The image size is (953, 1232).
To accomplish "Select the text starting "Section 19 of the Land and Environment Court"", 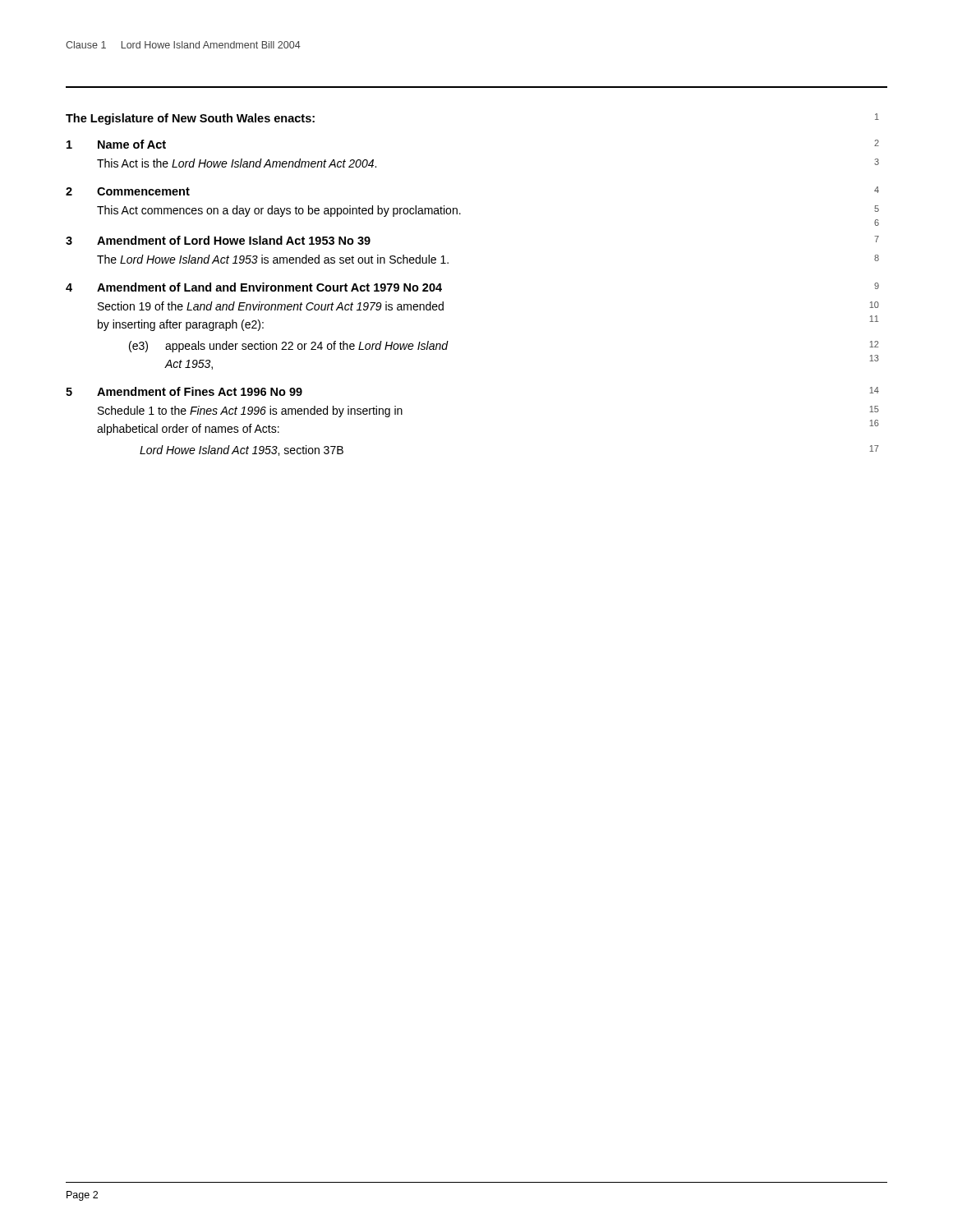I will point(271,306).
